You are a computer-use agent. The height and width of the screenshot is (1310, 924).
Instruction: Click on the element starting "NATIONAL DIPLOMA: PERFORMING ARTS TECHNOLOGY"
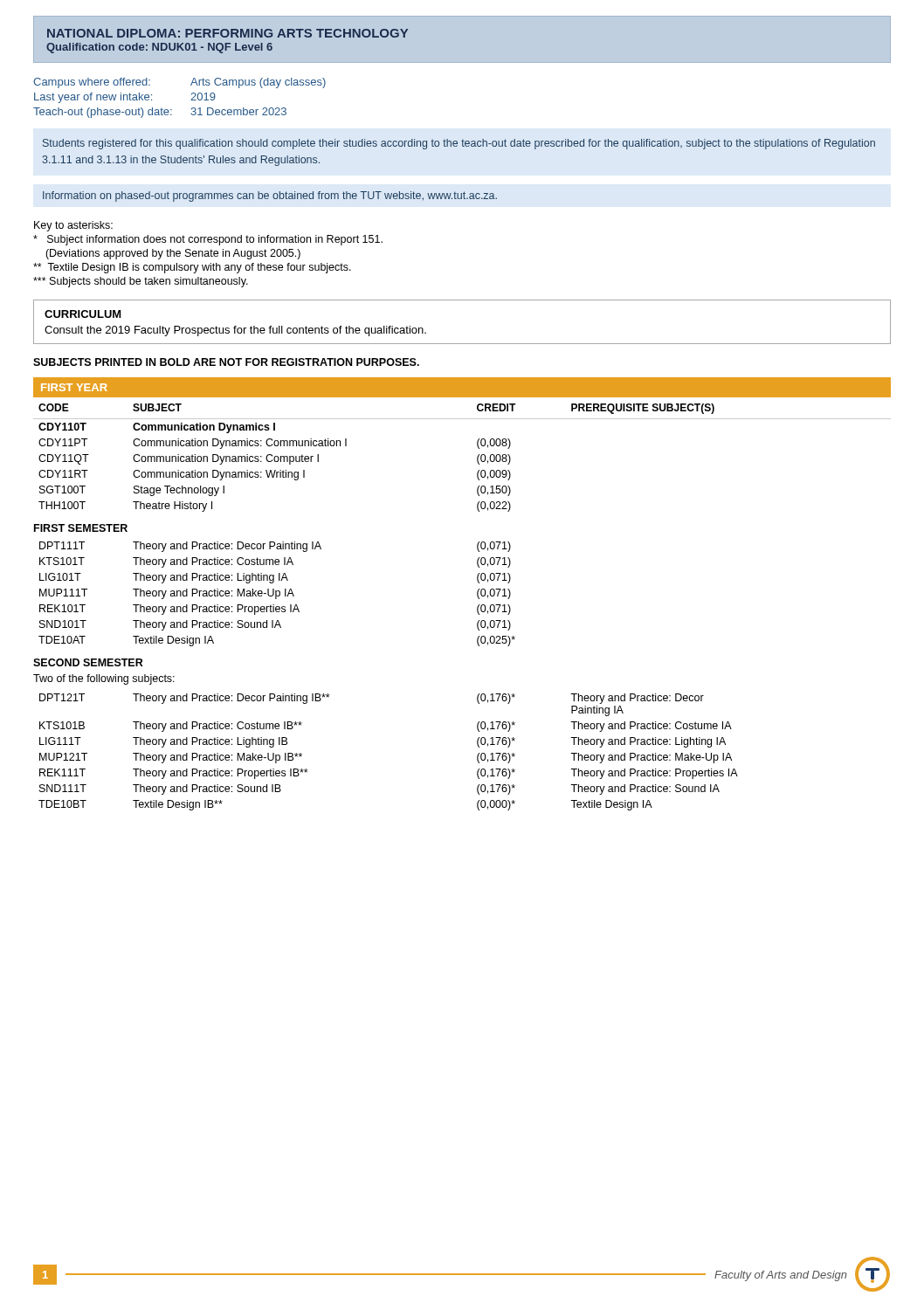(x=228, y=33)
